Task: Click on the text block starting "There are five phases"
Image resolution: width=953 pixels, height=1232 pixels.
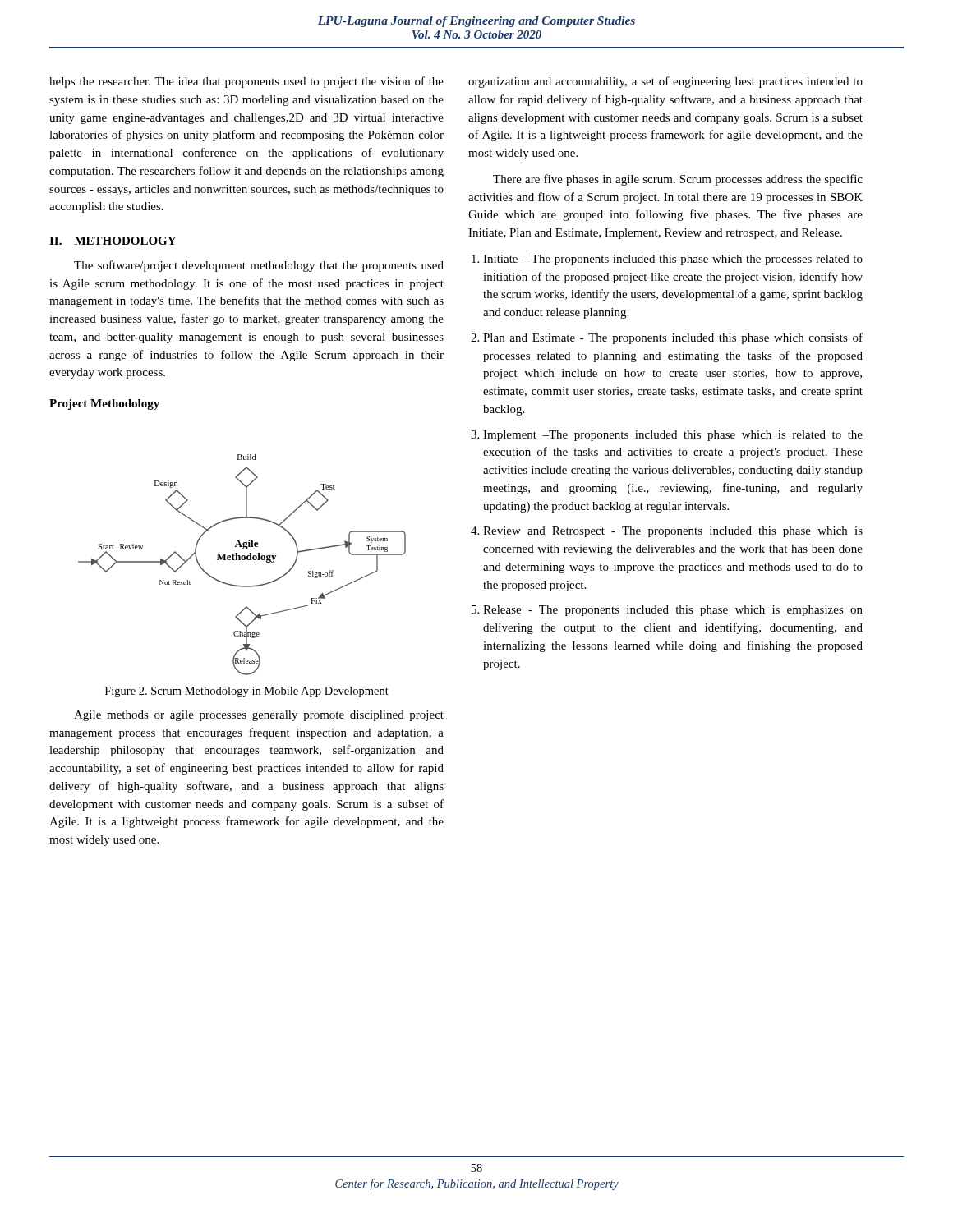Action: 665,206
